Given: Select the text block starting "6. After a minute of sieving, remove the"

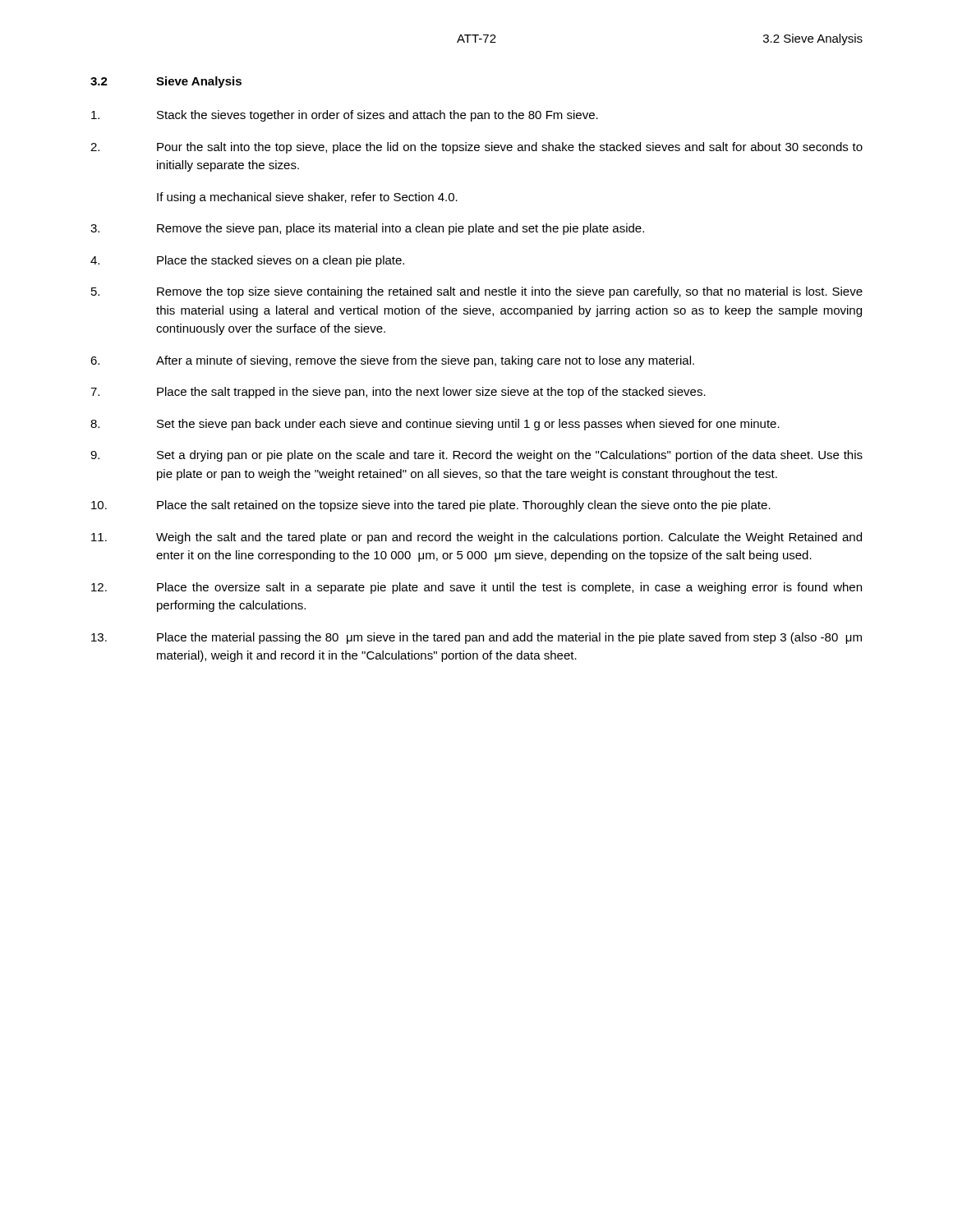Looking at the screenshot, I should pyautogui.click(x=476, y=360).
